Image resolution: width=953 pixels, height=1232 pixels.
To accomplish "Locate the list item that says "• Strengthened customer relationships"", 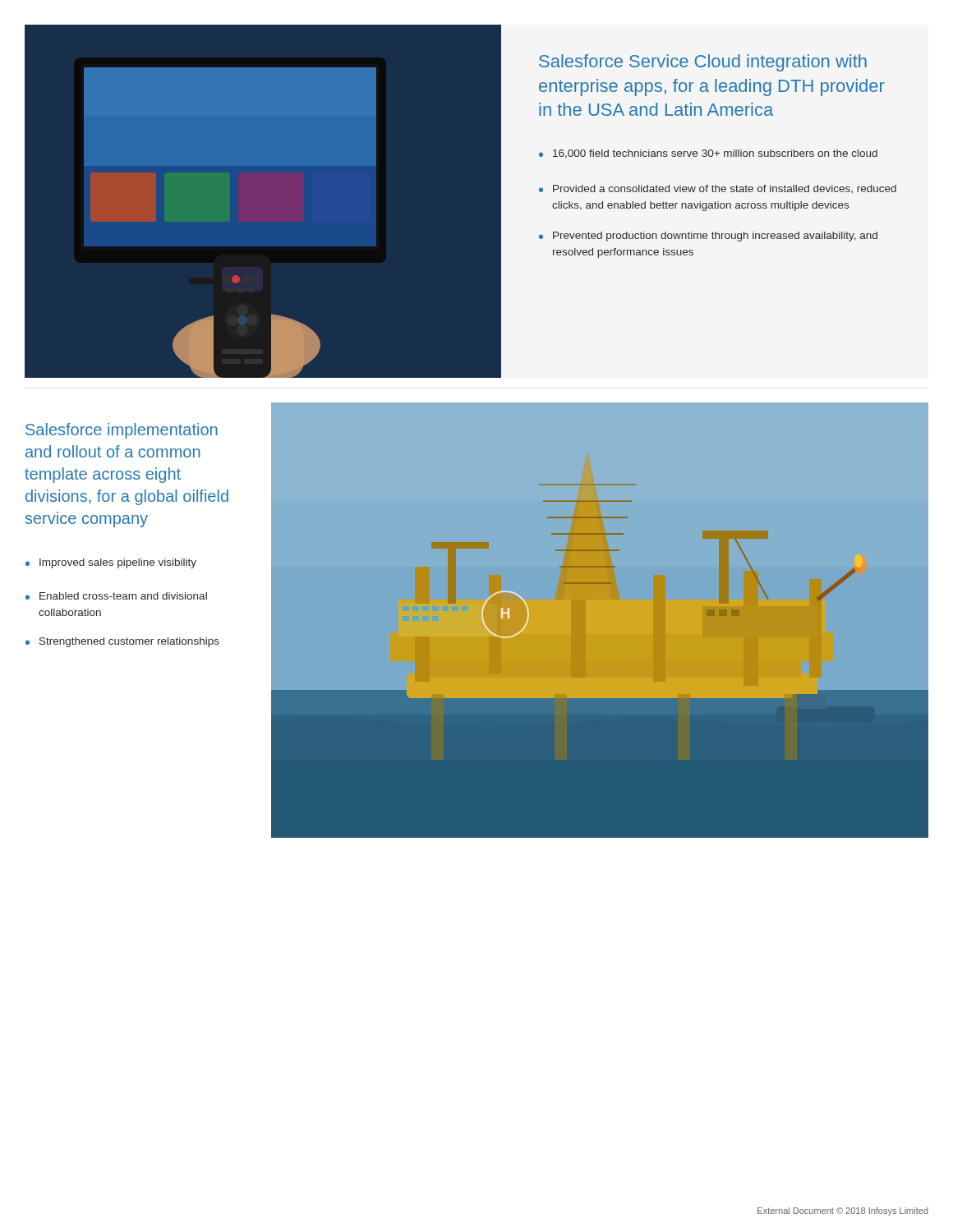I will click(122, 644).
